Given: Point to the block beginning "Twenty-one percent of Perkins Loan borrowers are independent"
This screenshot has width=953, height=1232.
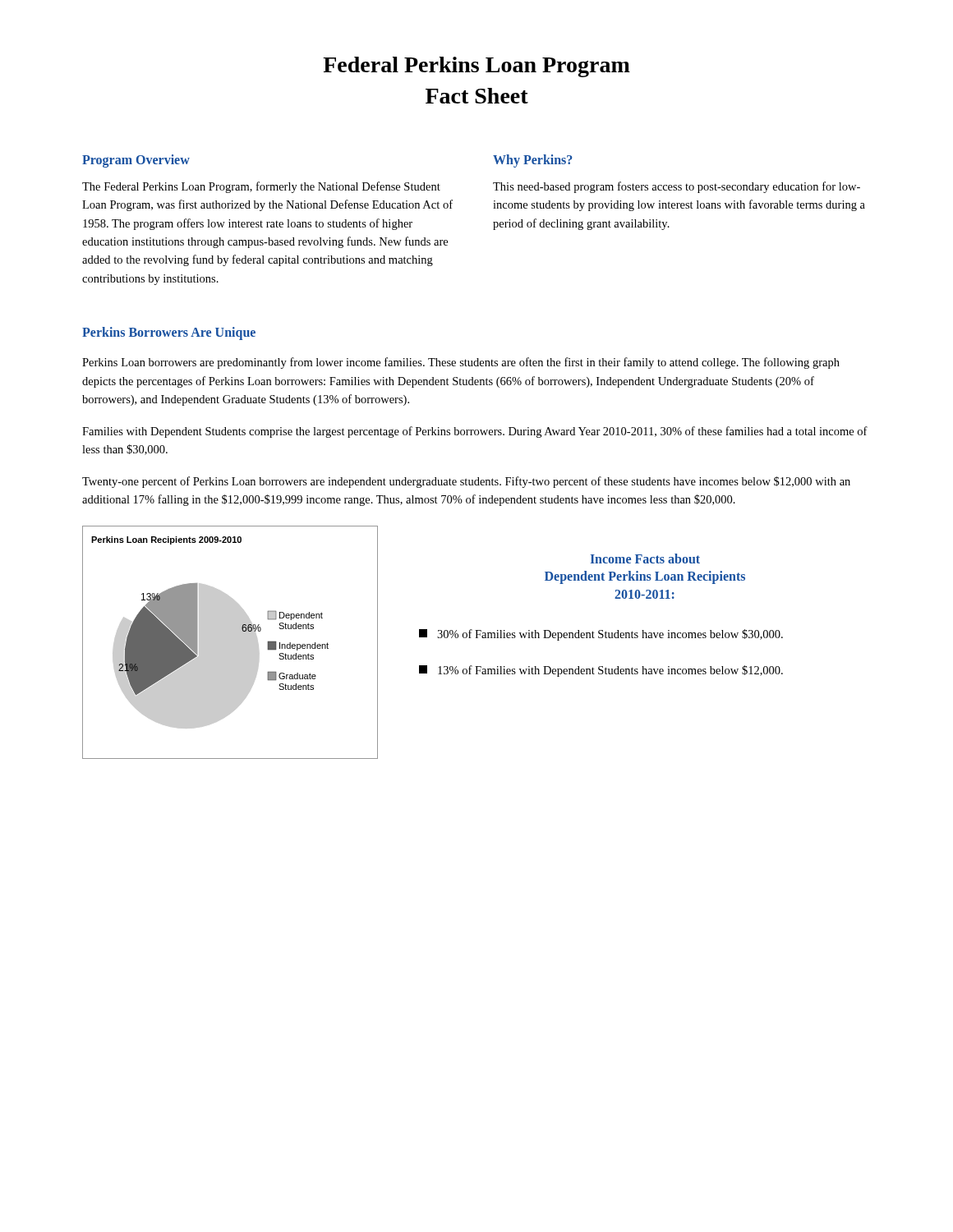Looking at the screenshot, I should [x=476, y=491].
